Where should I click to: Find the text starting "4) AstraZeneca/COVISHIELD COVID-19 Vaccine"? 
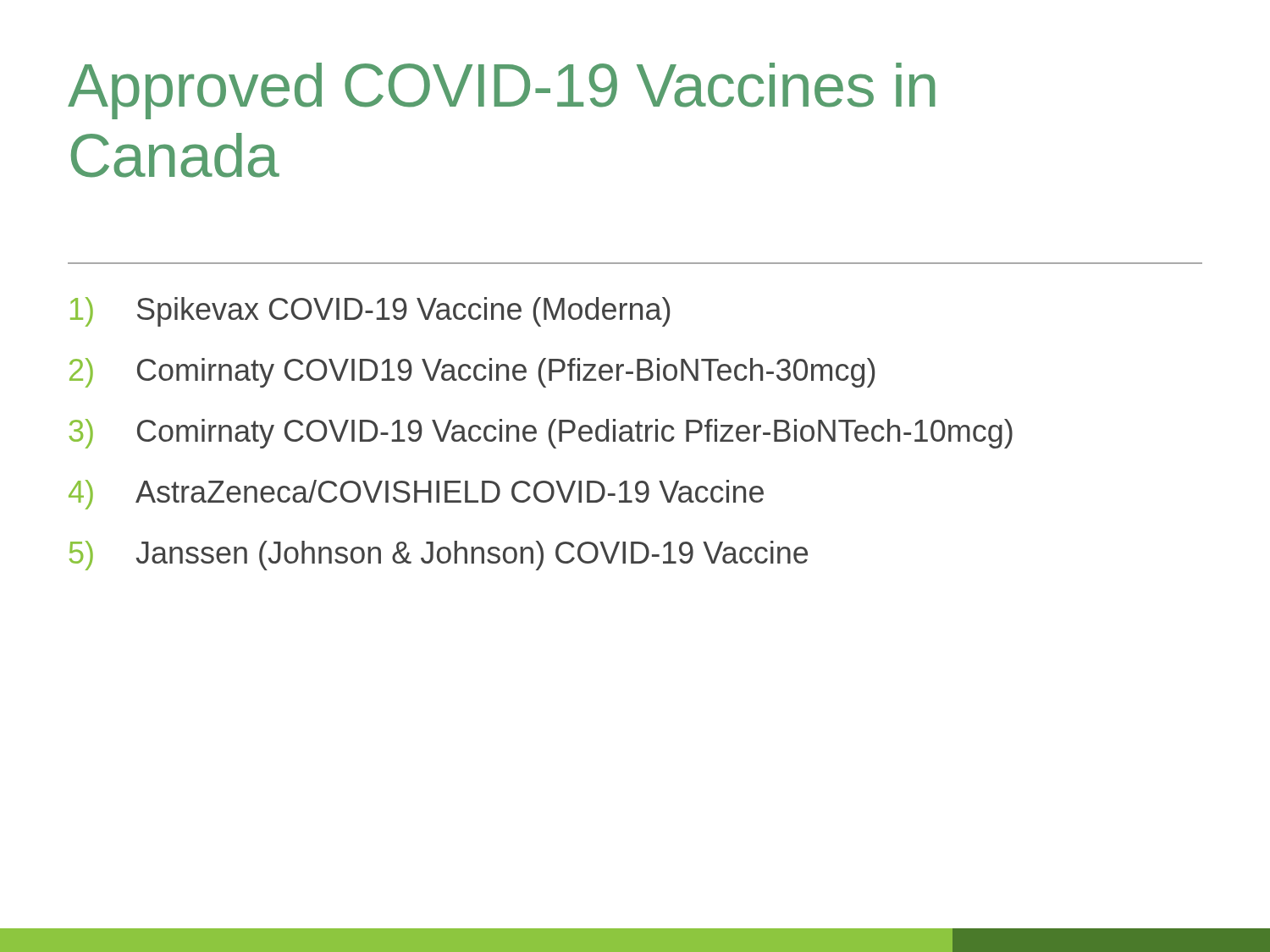(416, 493)
